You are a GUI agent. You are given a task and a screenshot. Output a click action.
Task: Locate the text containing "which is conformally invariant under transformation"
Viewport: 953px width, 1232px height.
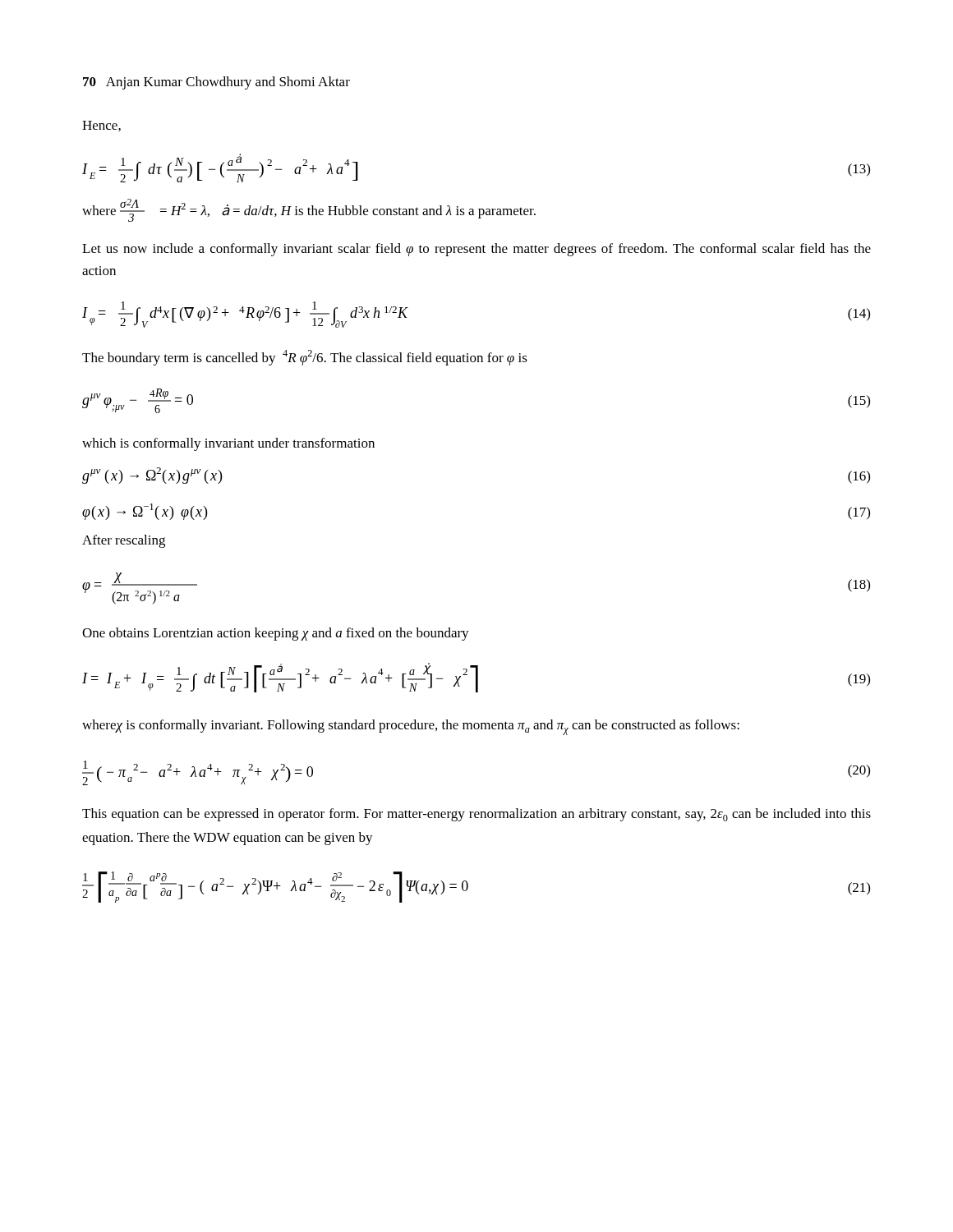pyautogui.click(x=229, y=443)
